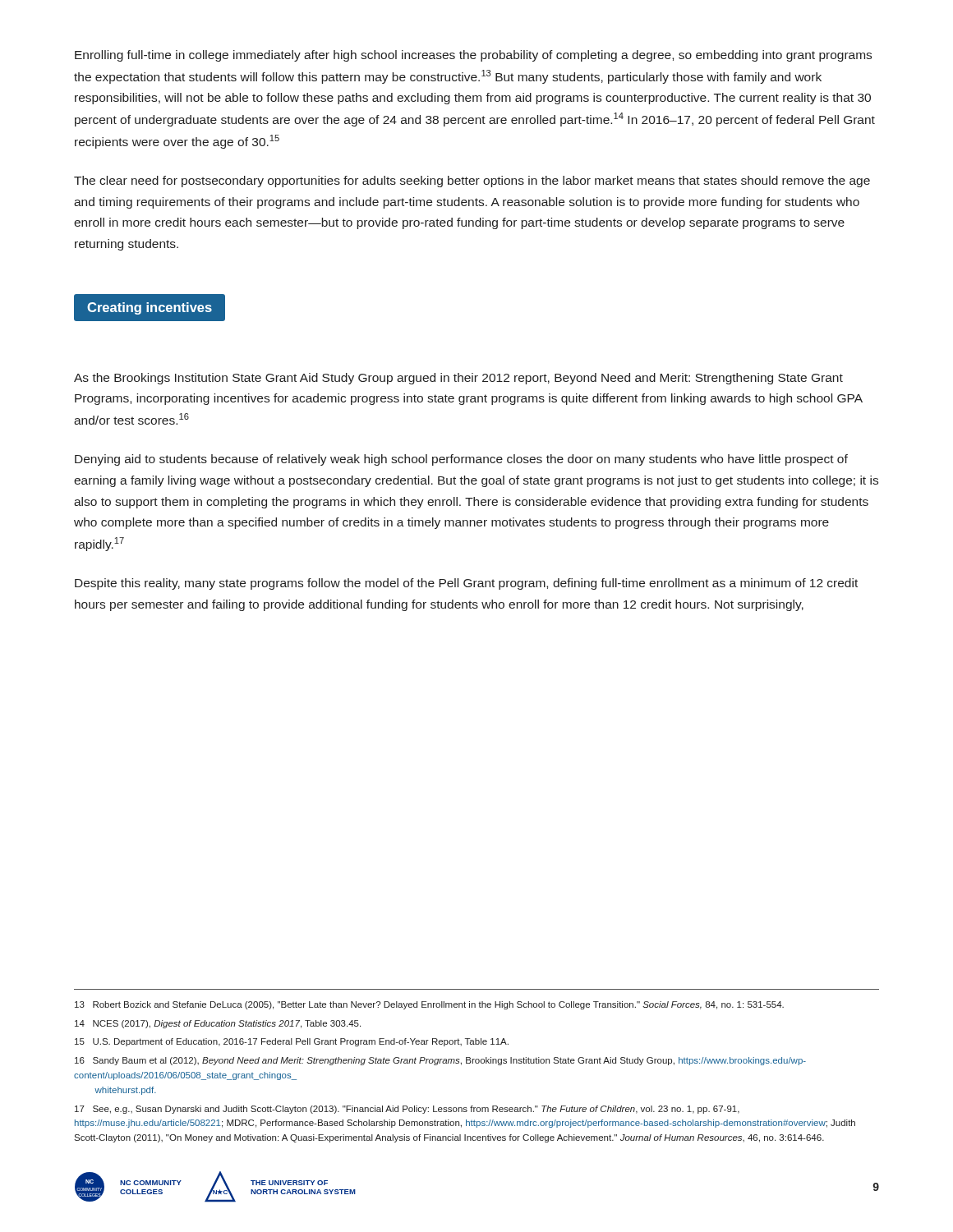Select the footnote that reads "16 Sandy Baum"
Image resolution: width=953 pixels, height=1232 pixels.
[x=440, y=1075]
